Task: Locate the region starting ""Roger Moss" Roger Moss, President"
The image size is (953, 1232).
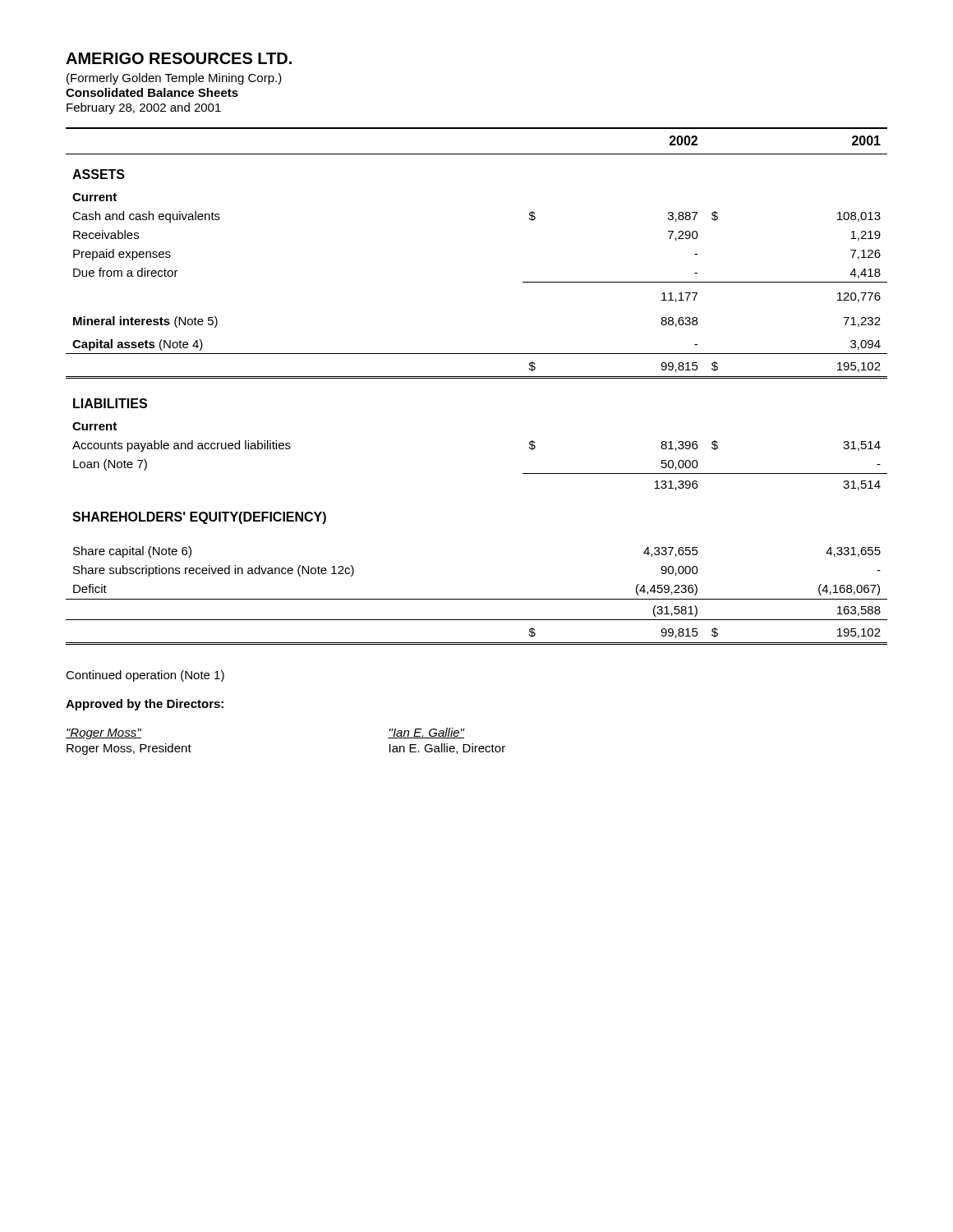Action: click(x=128, y=740)
